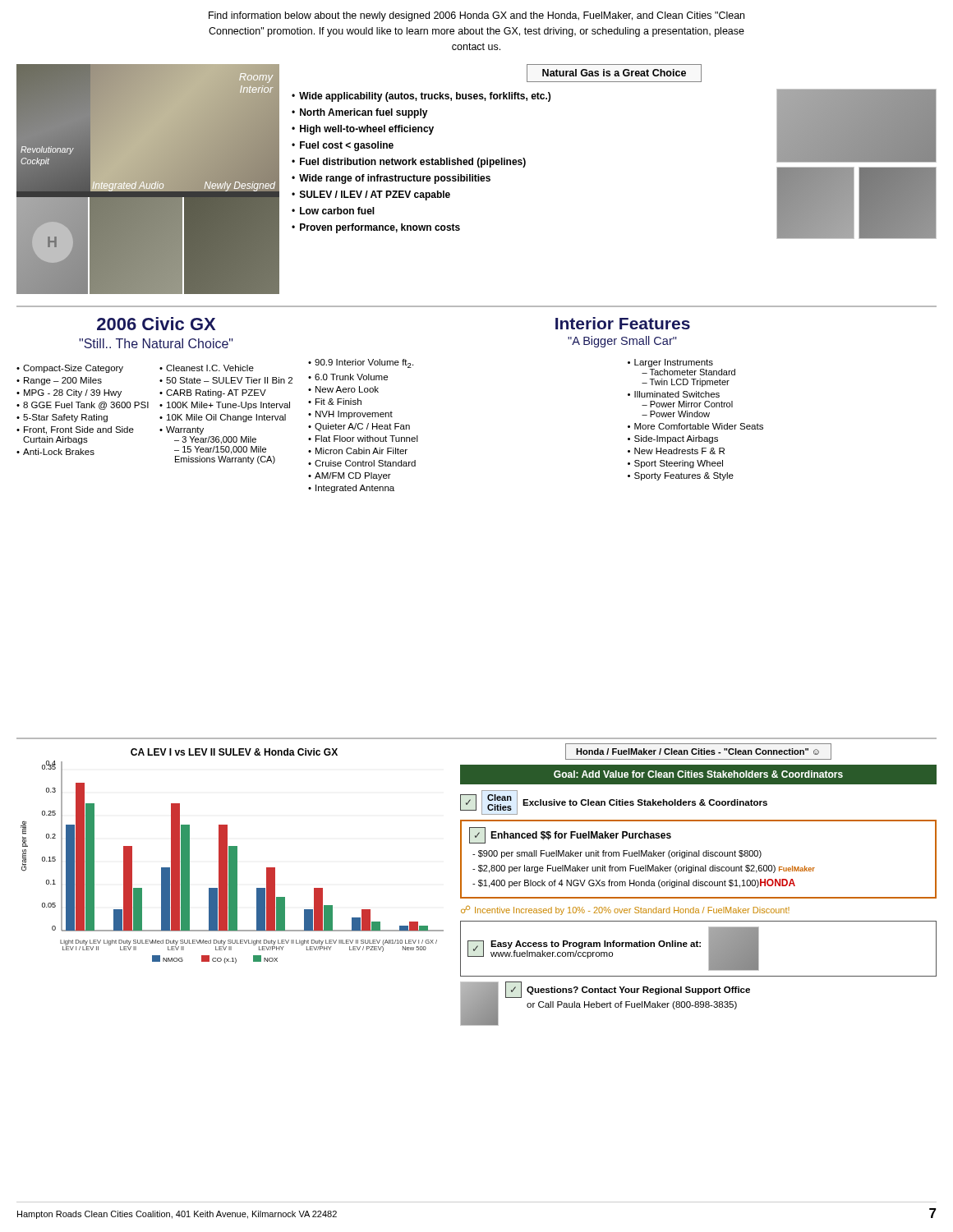This screenshot has height=1232, width=953.
Task: Click on the list item that says "•High well-to-wheel efficiency"
Action: click(363, 129)
